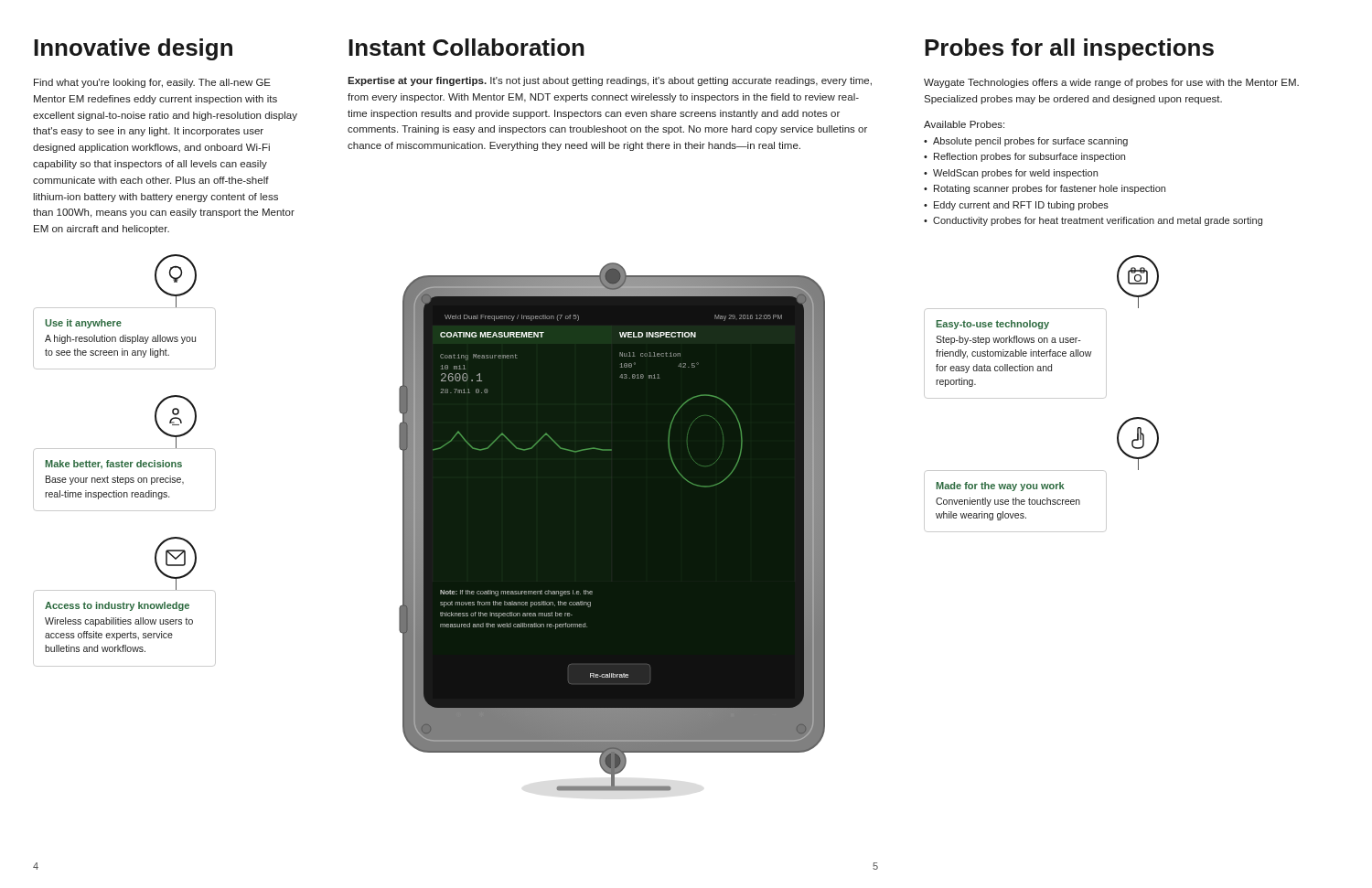Click a photo
Image resolution: width=1372 pixels, height=888 pixels.
[x=613, y=514]
